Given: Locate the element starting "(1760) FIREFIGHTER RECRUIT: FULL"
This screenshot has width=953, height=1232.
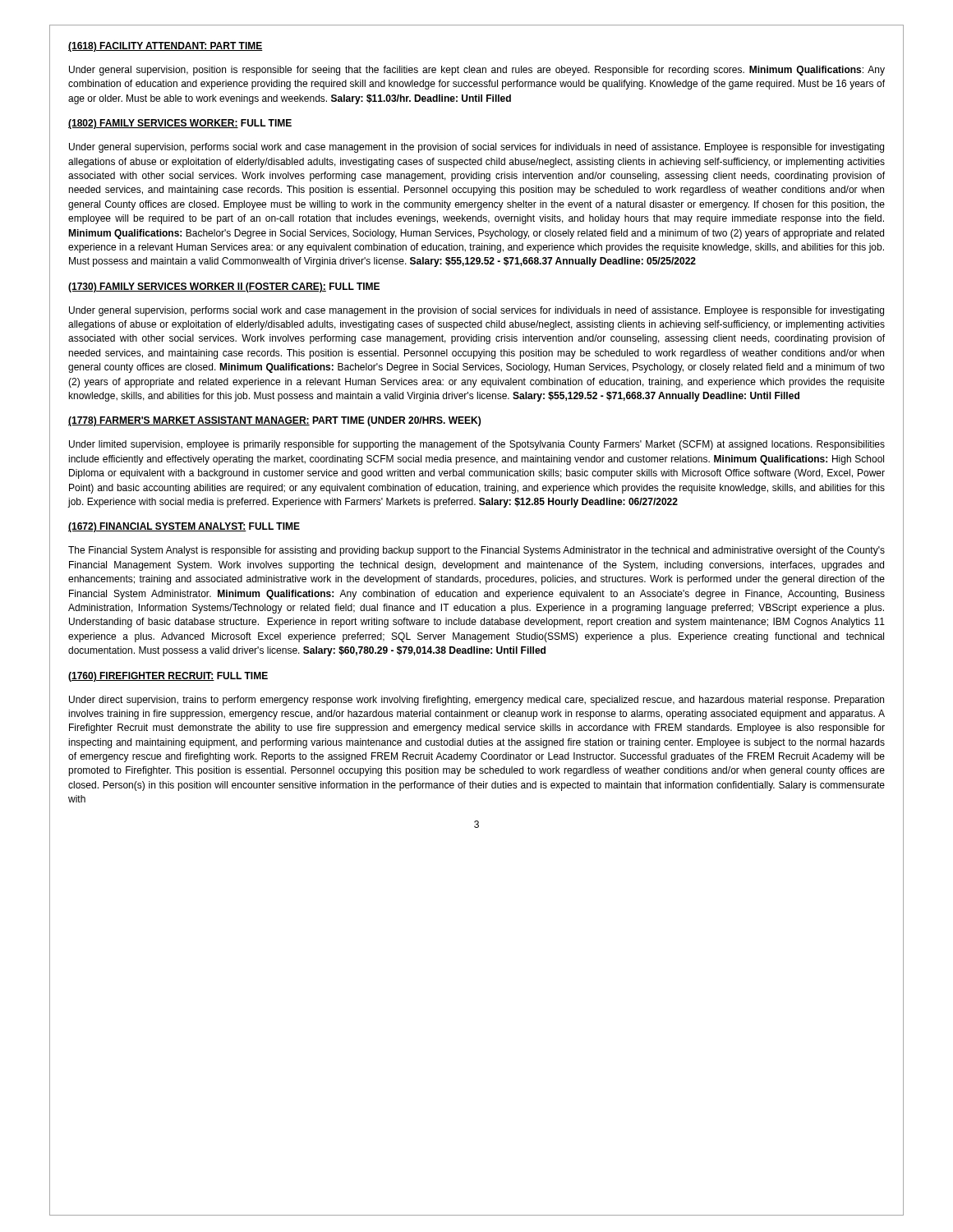Looking at the screenshot, I should point(168,676).
